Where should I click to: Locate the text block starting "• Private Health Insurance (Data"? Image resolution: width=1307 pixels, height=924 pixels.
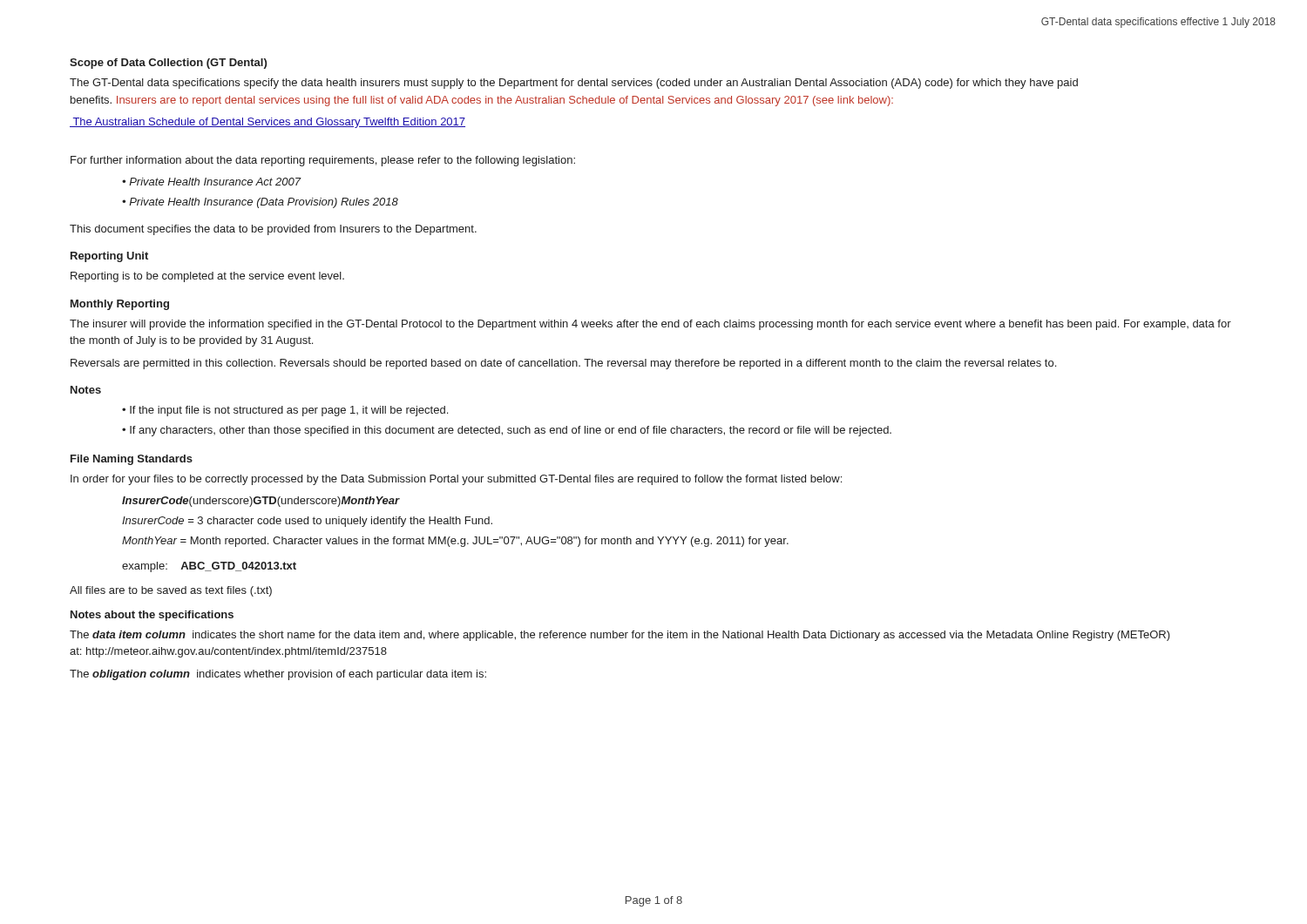click(x=260, y=201)
